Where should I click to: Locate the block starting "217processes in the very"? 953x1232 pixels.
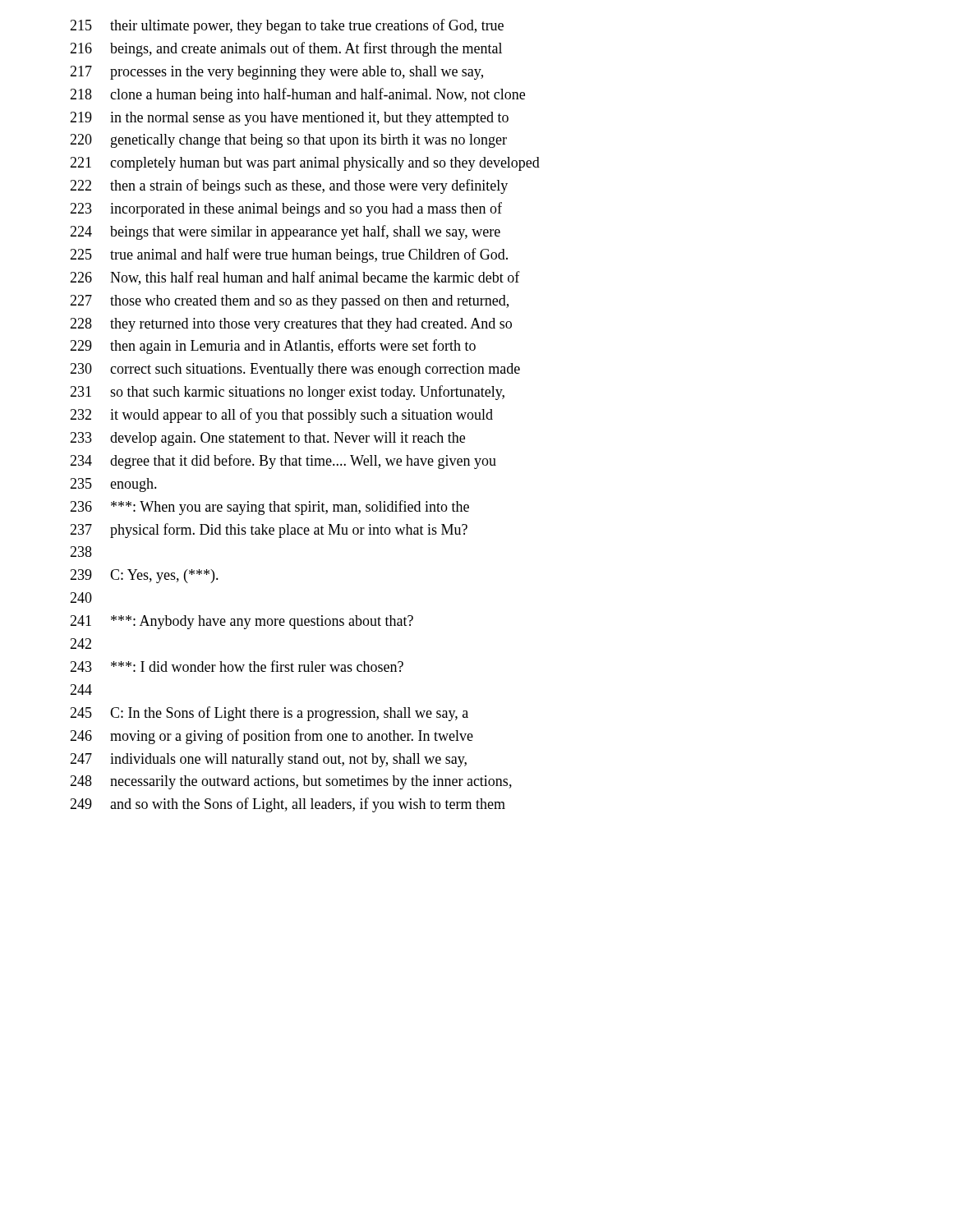pyautogui.click(x=267, y=72)
